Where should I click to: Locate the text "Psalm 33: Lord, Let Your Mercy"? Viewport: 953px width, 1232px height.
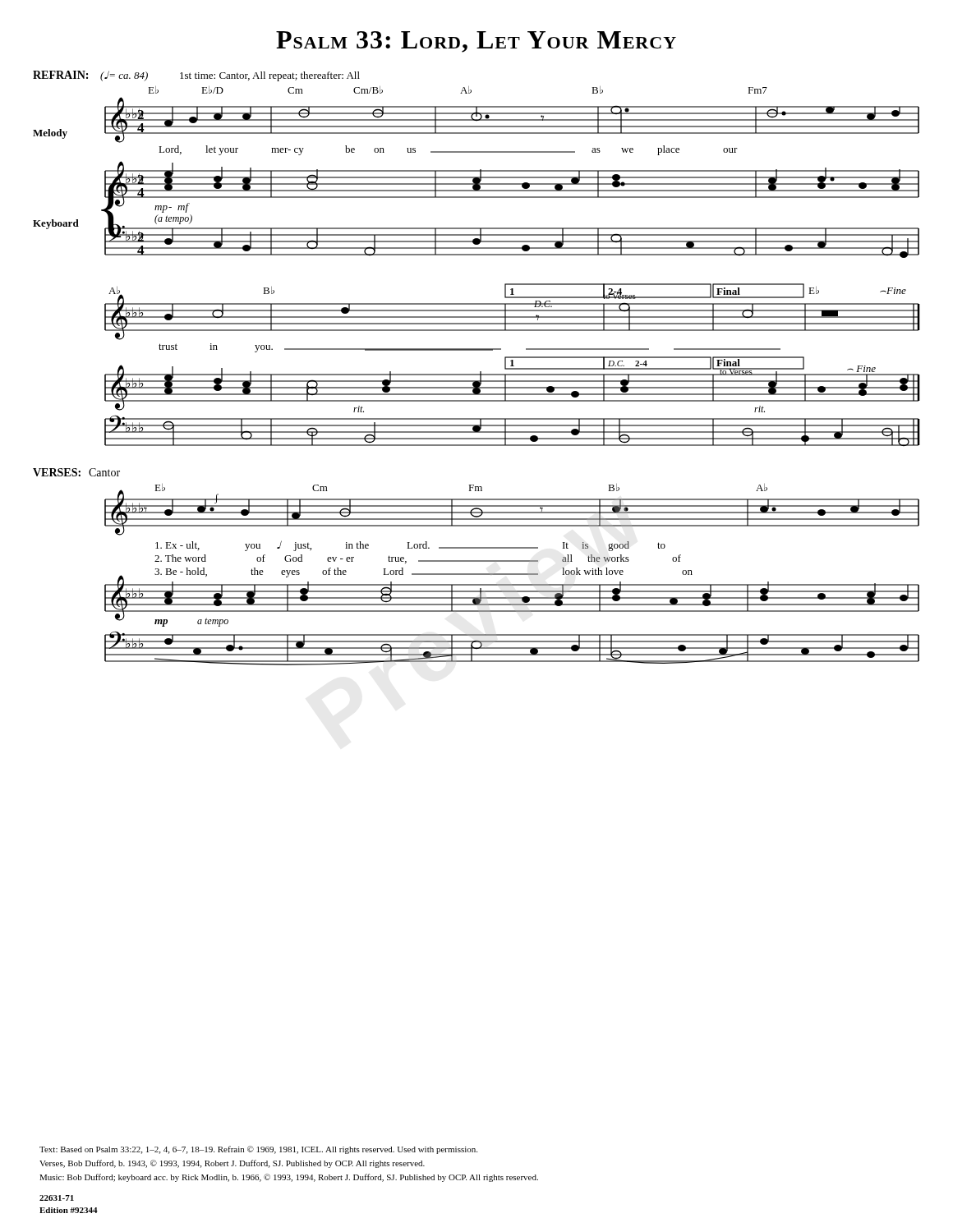pyautogui.click(x=476, y=39)
